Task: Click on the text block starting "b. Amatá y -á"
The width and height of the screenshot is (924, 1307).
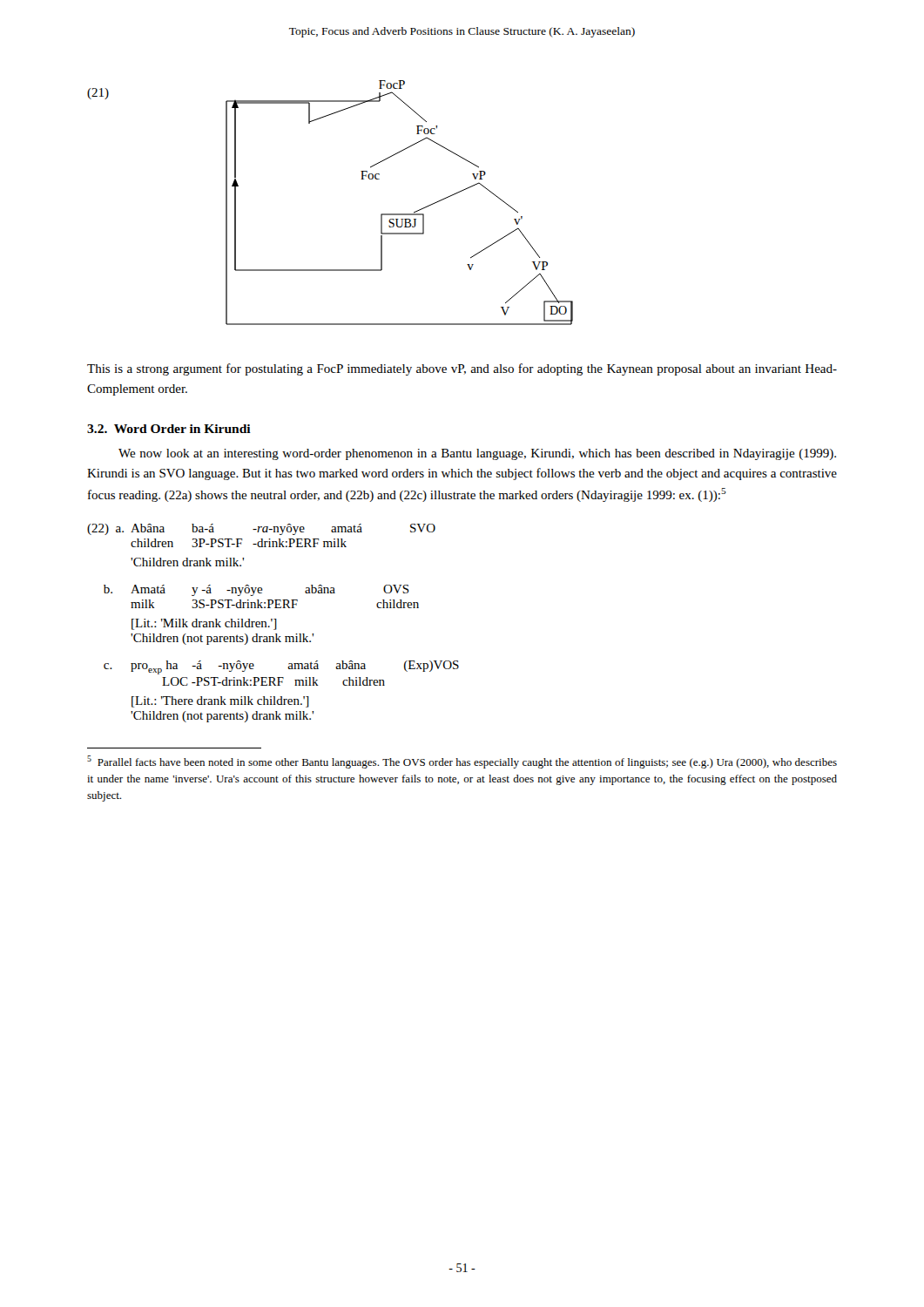Action: pyautogui.click(x=256, y=590)
